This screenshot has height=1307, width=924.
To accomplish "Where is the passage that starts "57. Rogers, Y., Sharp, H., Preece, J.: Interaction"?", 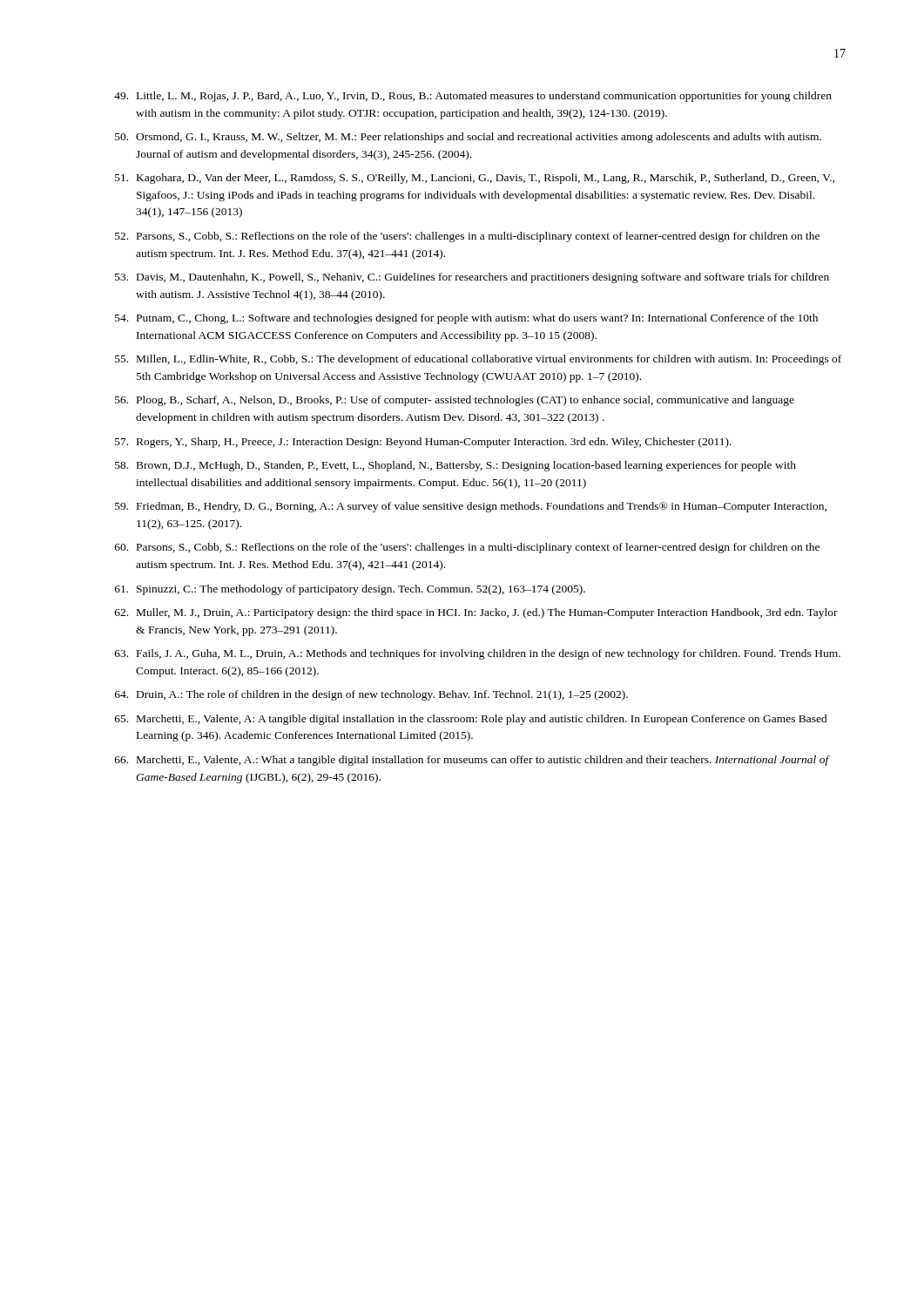I will tap(471, 441).
